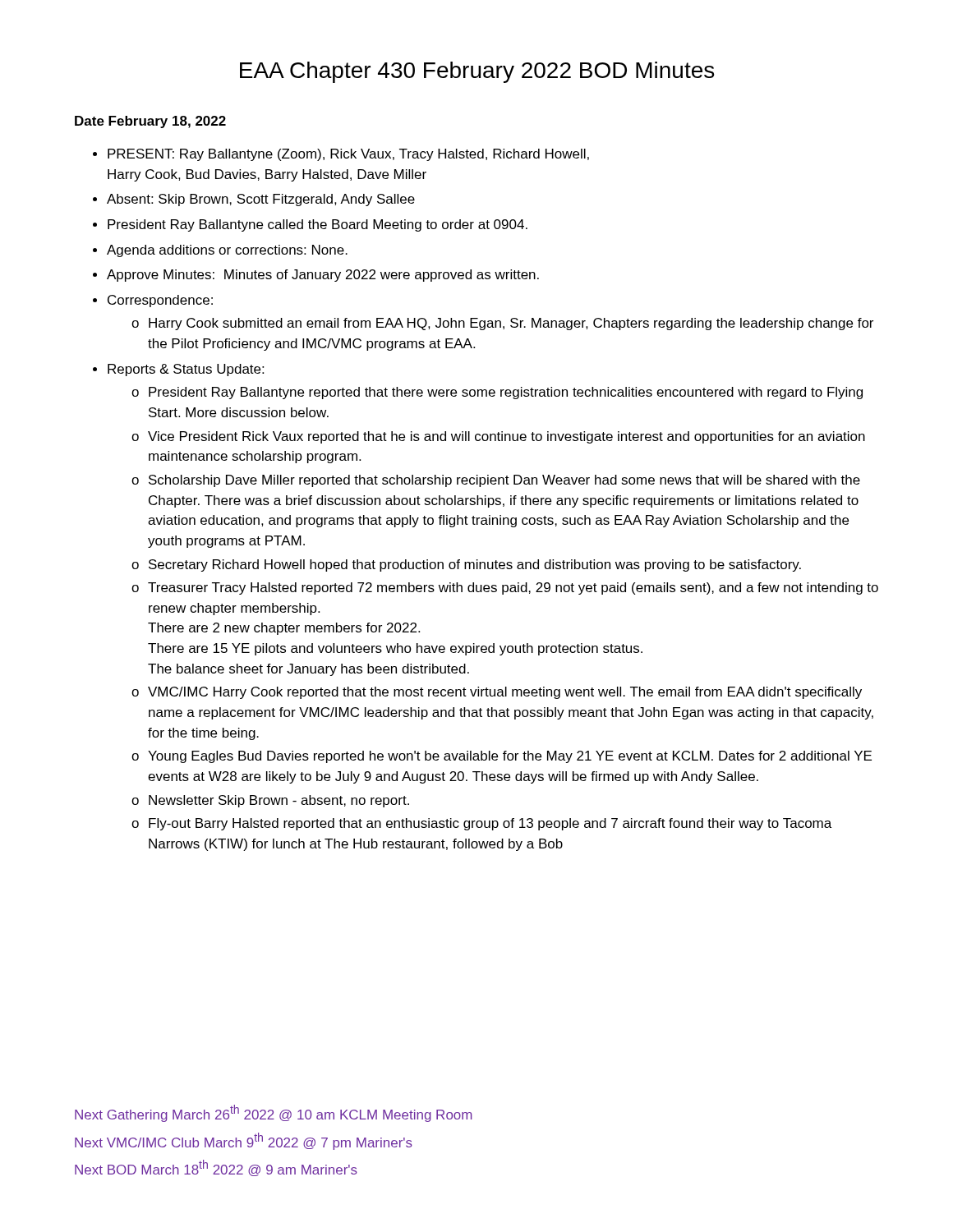This screenshot has height=1232, width=953.
Task: Point to the passage starting "Fly-out Barry Halsted"
Action: pos(490,834)
